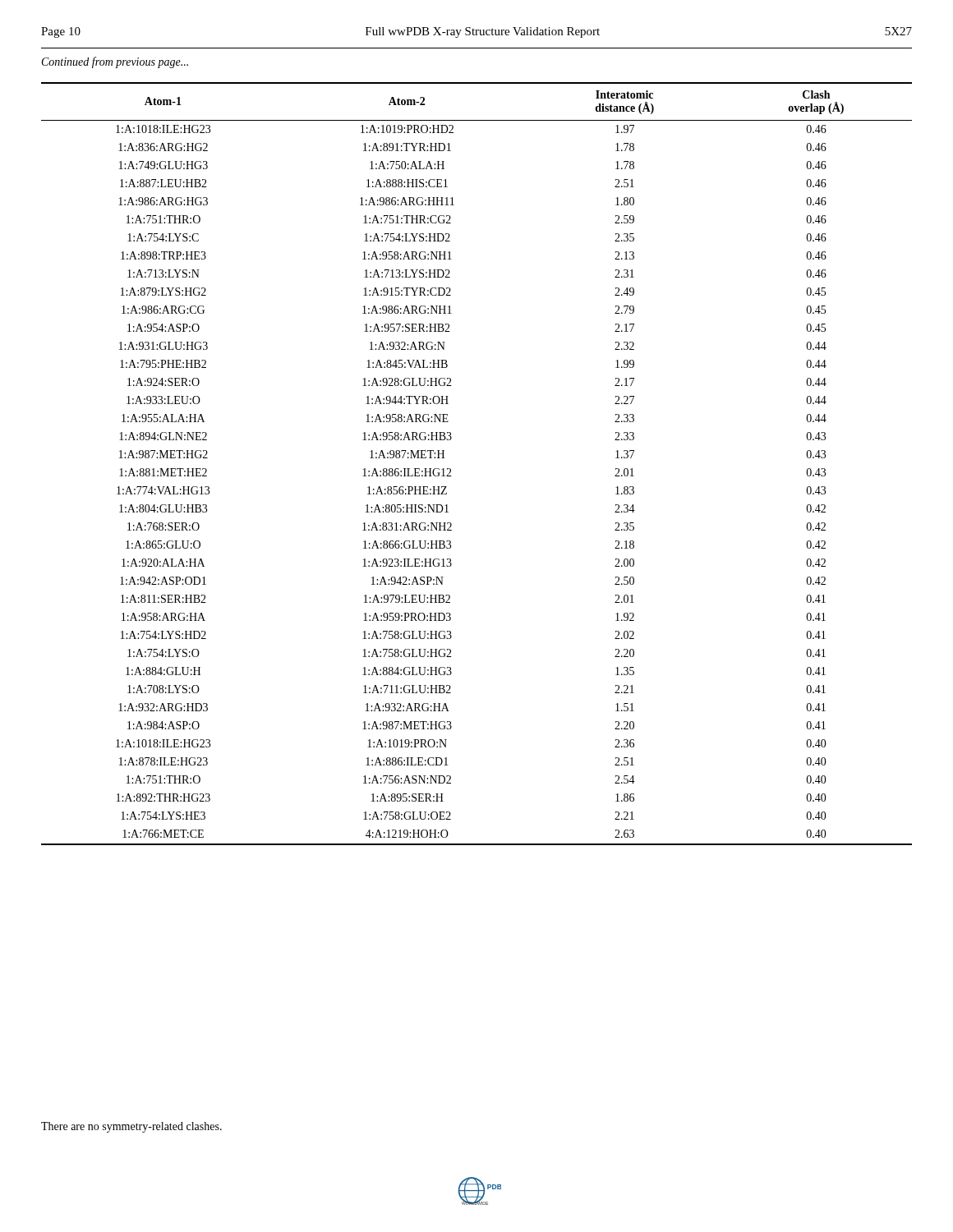Select the text block that reads "Continued from previous"
The width and height of the screenshot is (953, 1232).
[115, 62]
